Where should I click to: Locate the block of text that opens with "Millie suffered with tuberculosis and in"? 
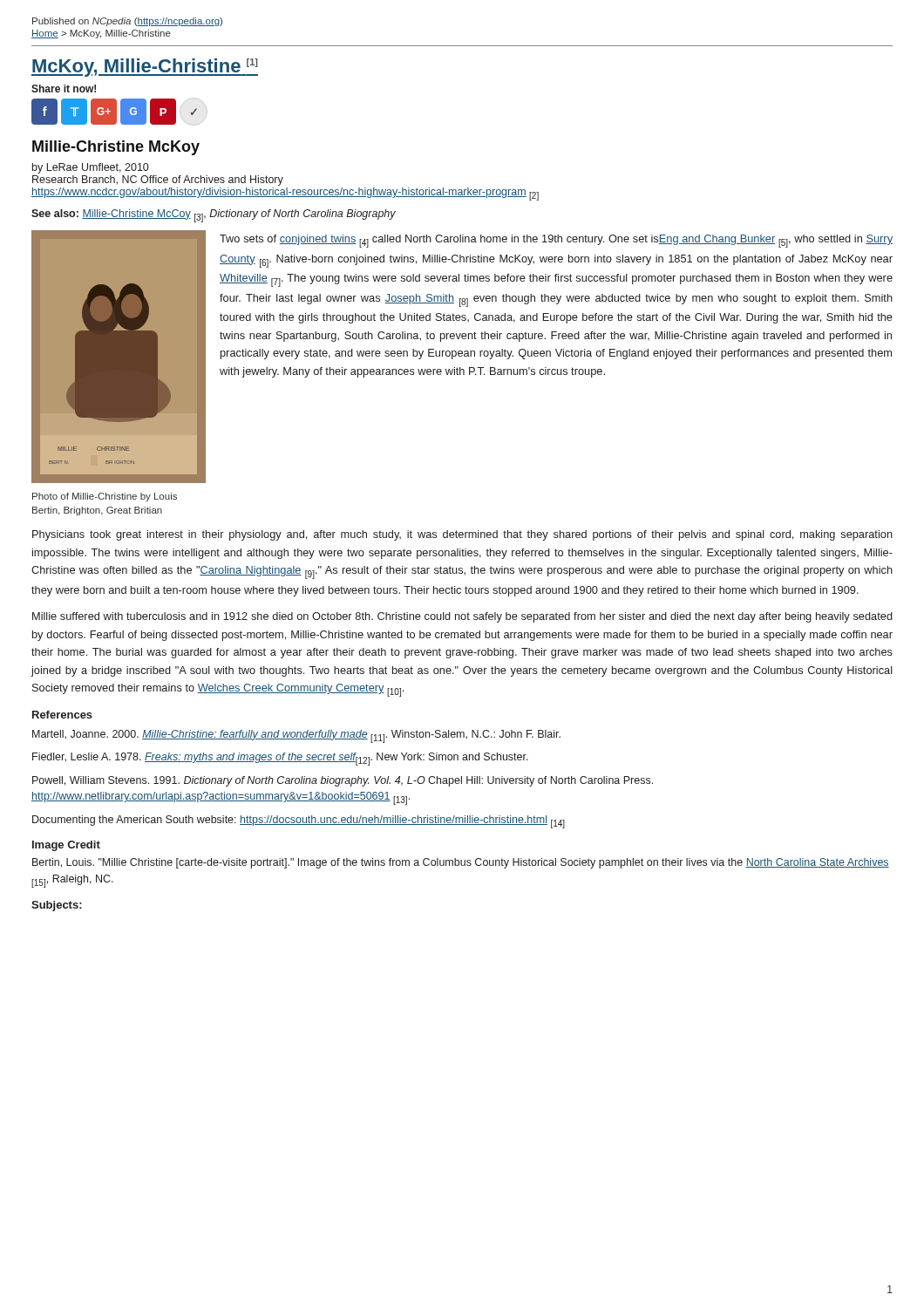tap(462, 653)
